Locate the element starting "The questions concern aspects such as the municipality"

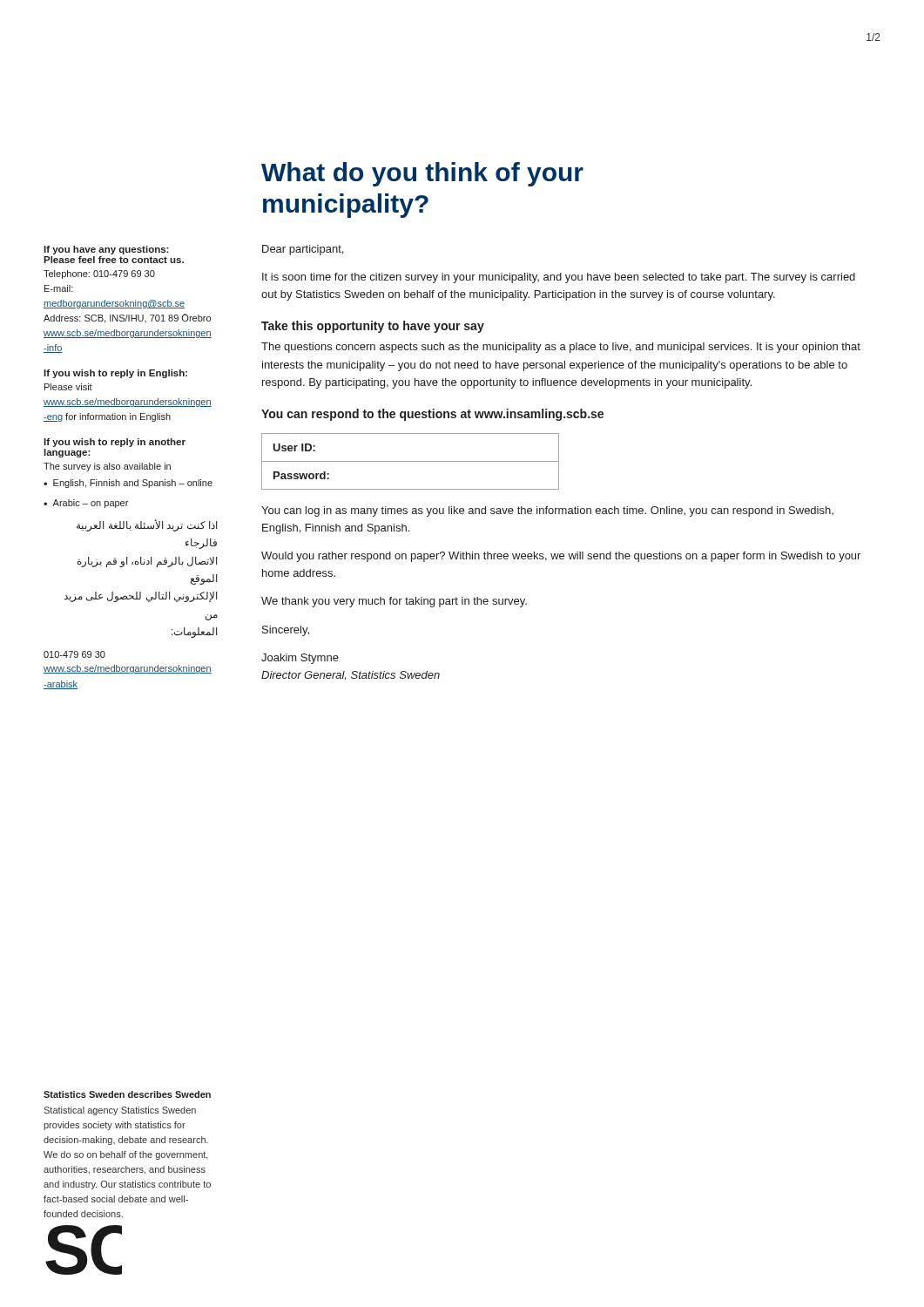click(x=561, y=364)
